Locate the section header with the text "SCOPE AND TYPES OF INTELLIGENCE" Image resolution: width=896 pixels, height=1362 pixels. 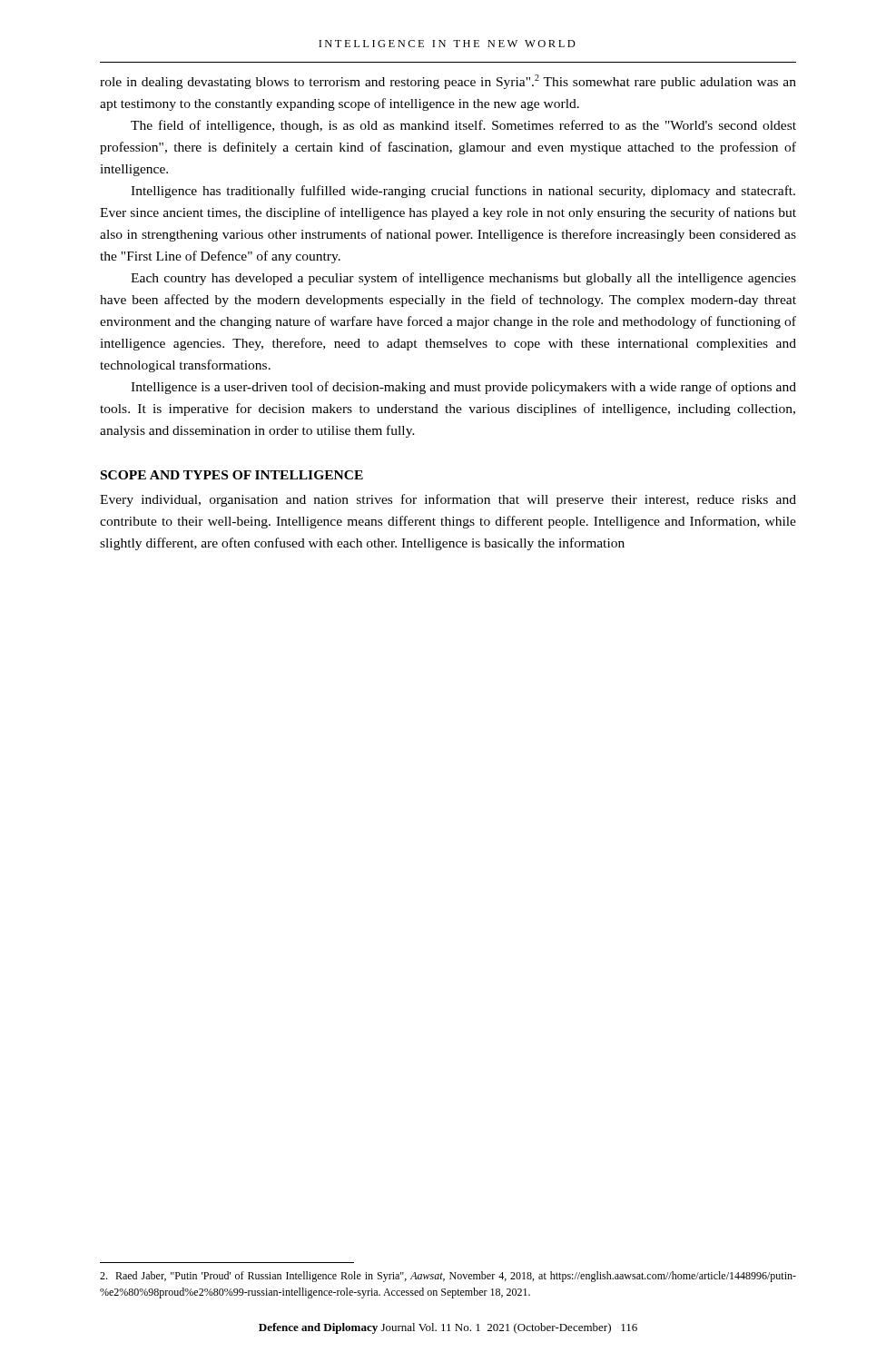pyautogui.click(x=232, y=475)
